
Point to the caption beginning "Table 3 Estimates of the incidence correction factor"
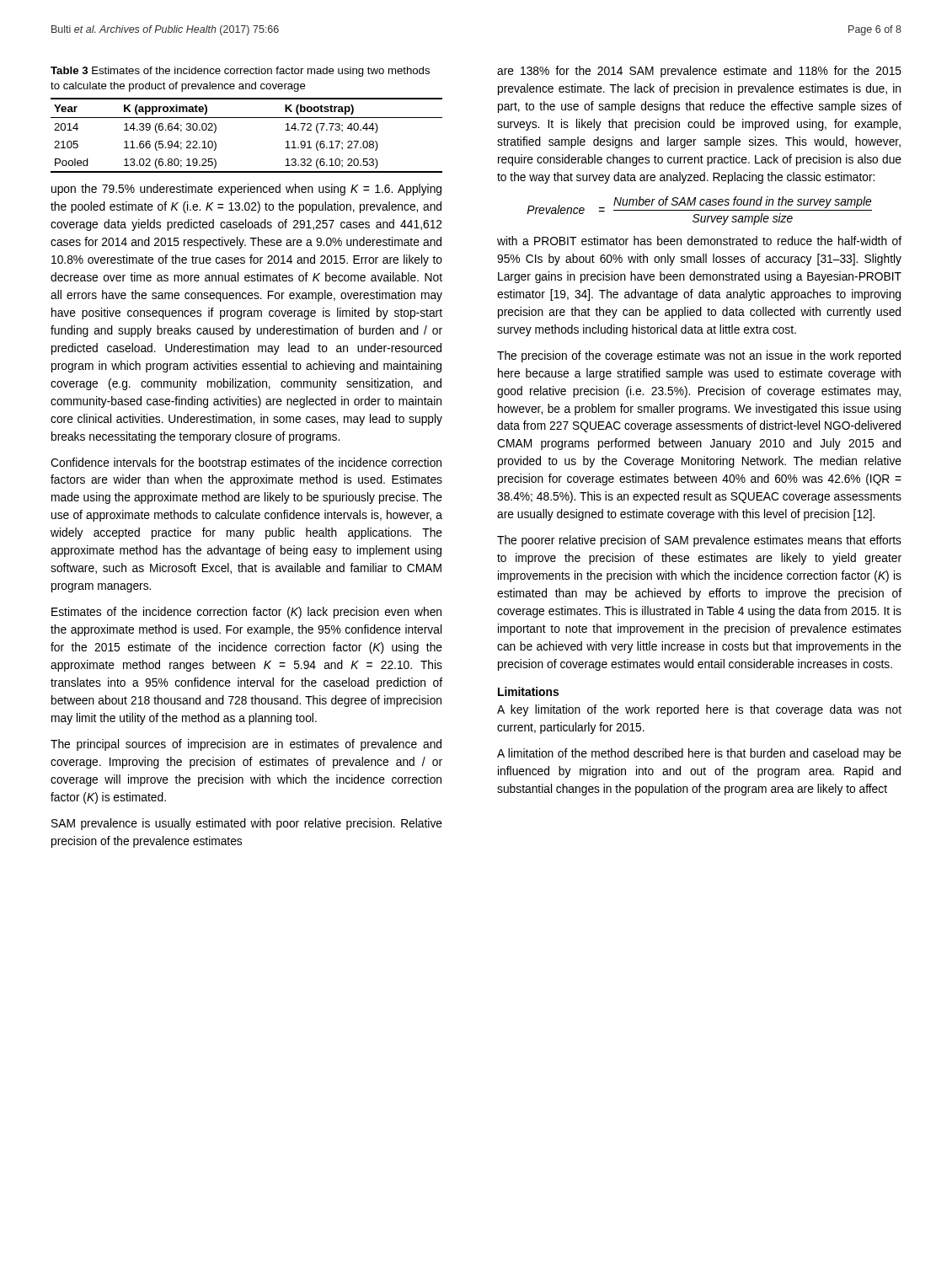point(240,78)
